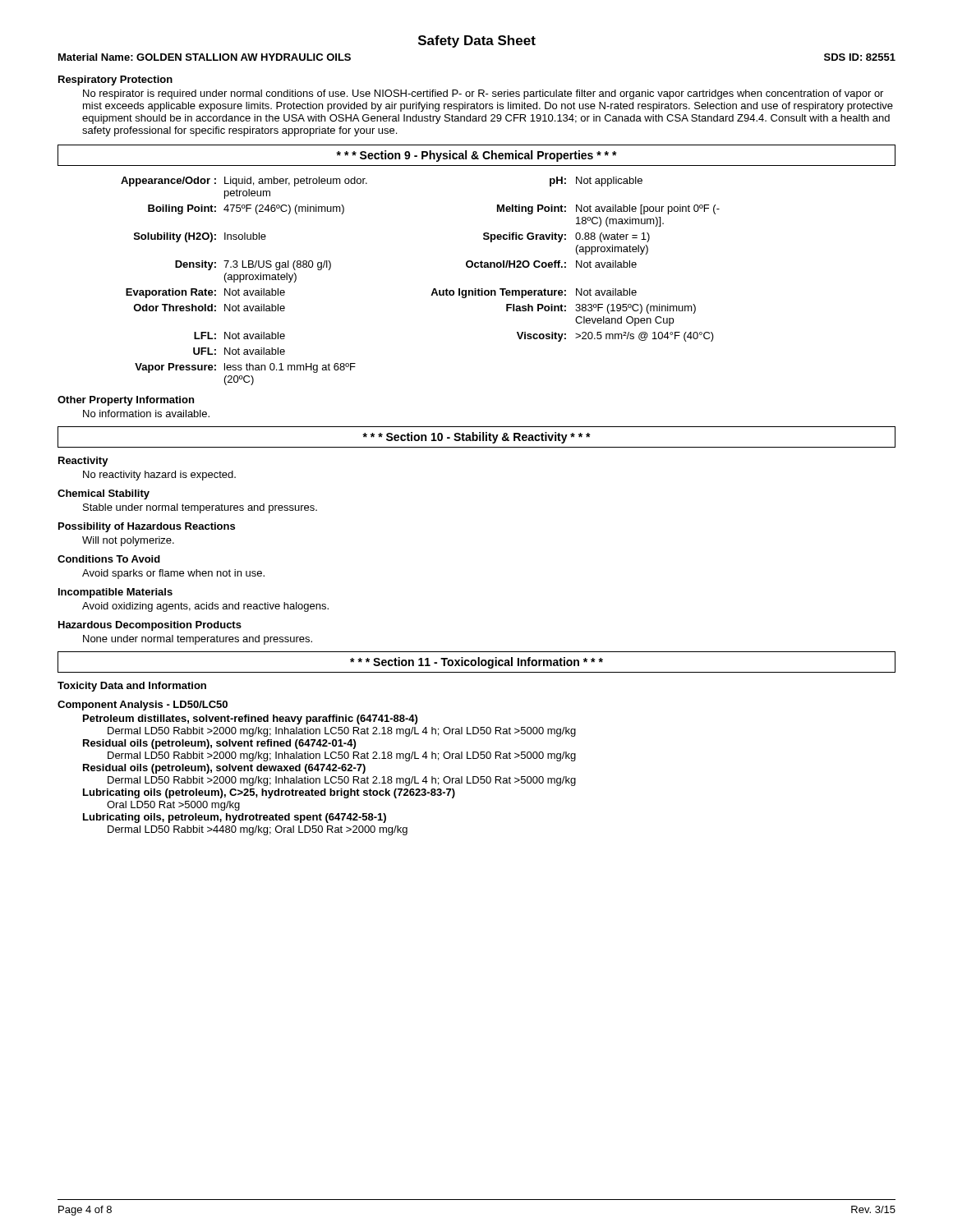Click the passage that begins "Avoid oxidizing agents, acids and reactive"

point(206,606)
